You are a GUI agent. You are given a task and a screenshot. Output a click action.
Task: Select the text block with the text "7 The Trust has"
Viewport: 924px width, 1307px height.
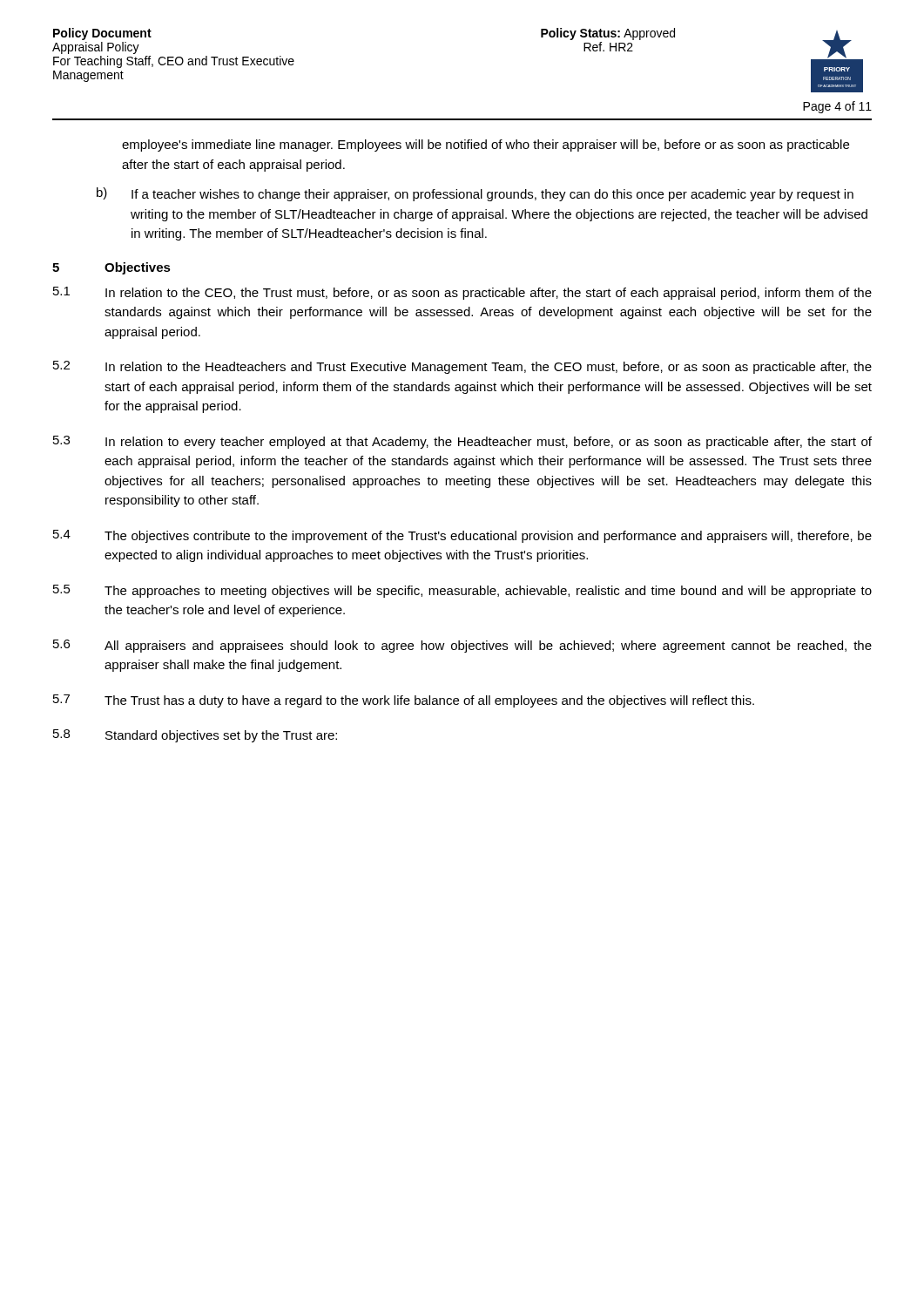[x=462, y=700]
